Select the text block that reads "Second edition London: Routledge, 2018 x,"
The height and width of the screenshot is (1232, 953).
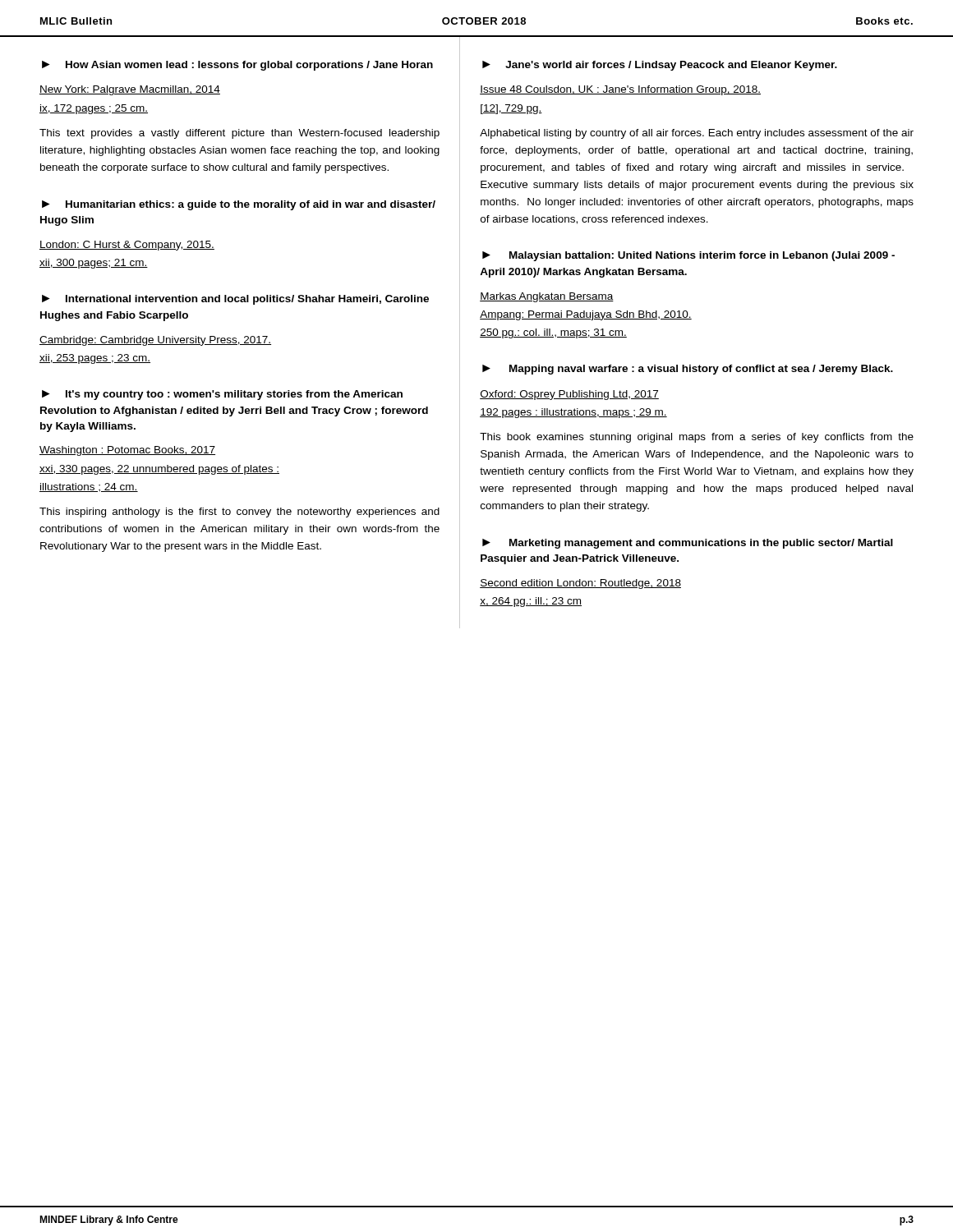pyautogui.click(x=580, y=584)
